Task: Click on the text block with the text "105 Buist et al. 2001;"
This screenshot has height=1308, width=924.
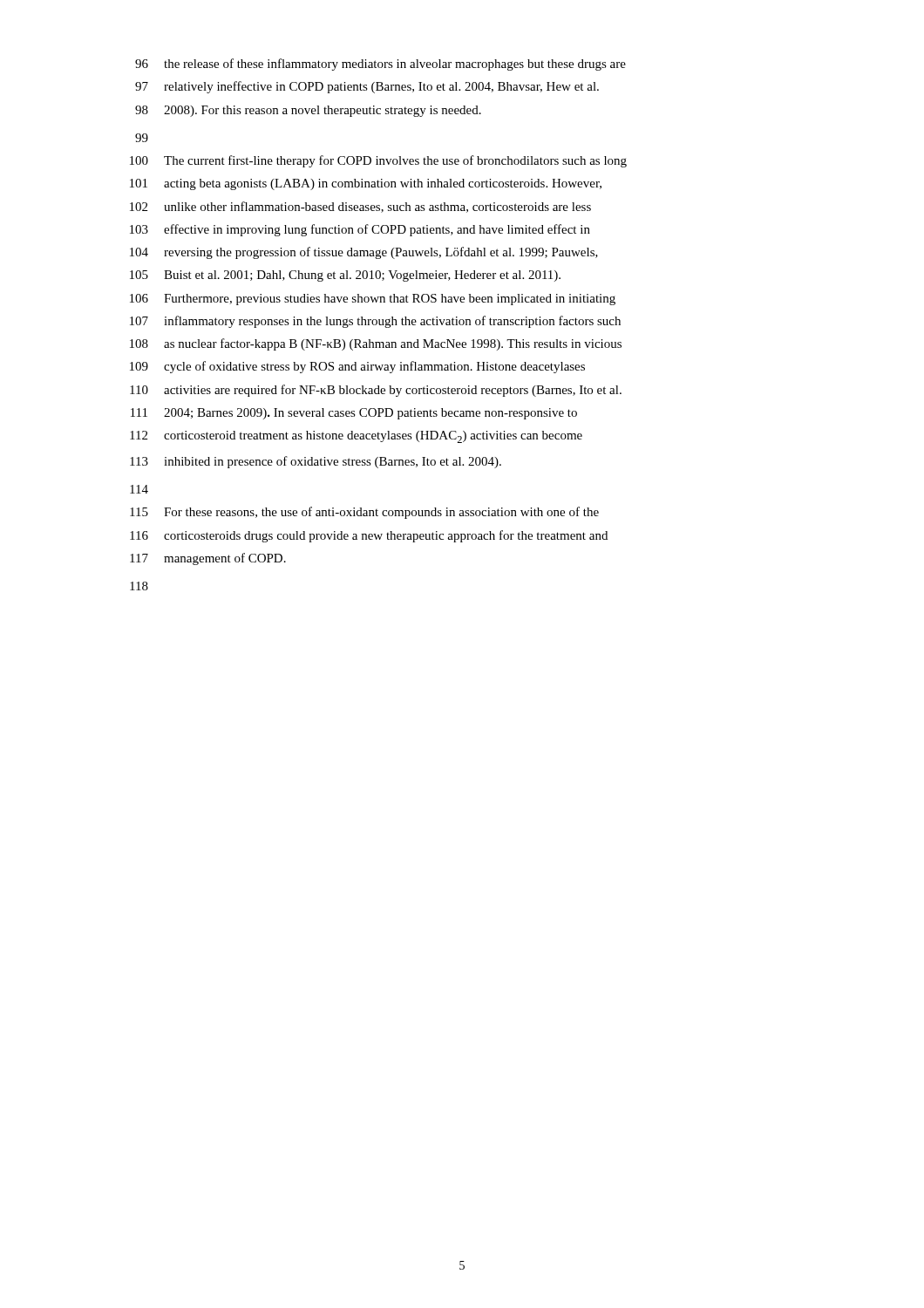Action: tap(475, 275)
